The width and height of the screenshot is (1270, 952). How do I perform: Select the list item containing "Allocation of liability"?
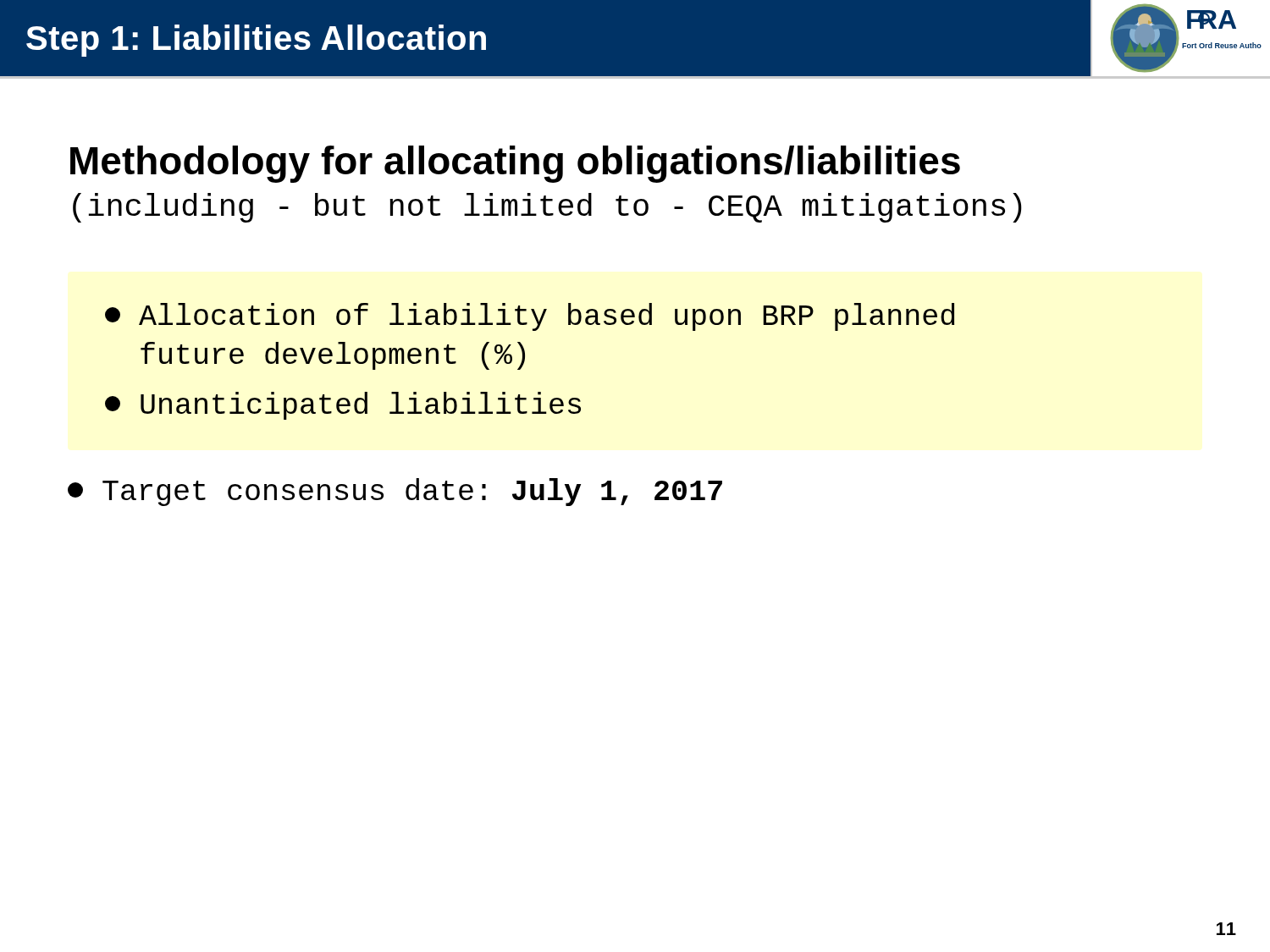531,337
